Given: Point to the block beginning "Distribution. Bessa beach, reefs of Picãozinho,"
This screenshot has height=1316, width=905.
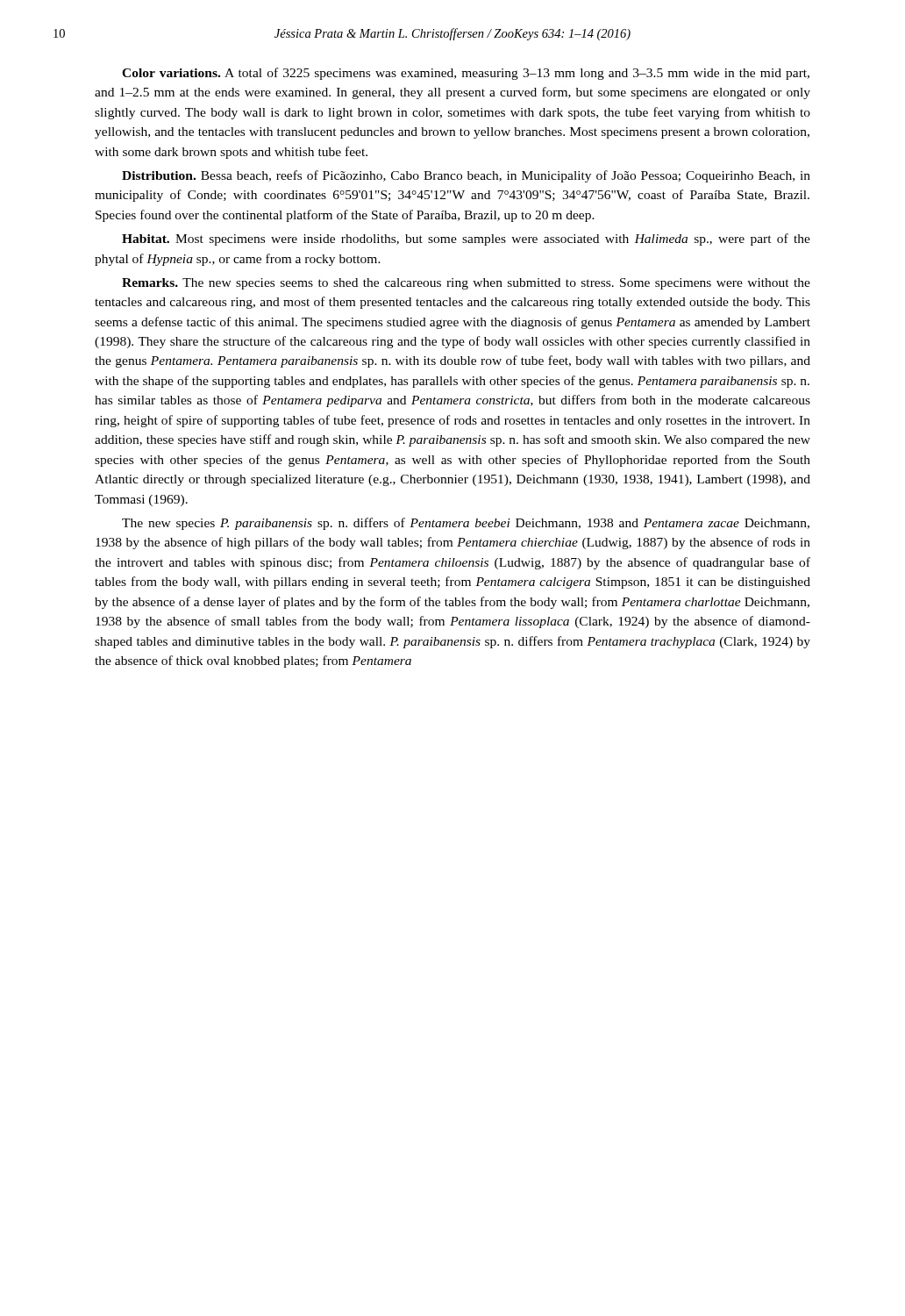Looking at the screenshot, I should coord(452,195).
